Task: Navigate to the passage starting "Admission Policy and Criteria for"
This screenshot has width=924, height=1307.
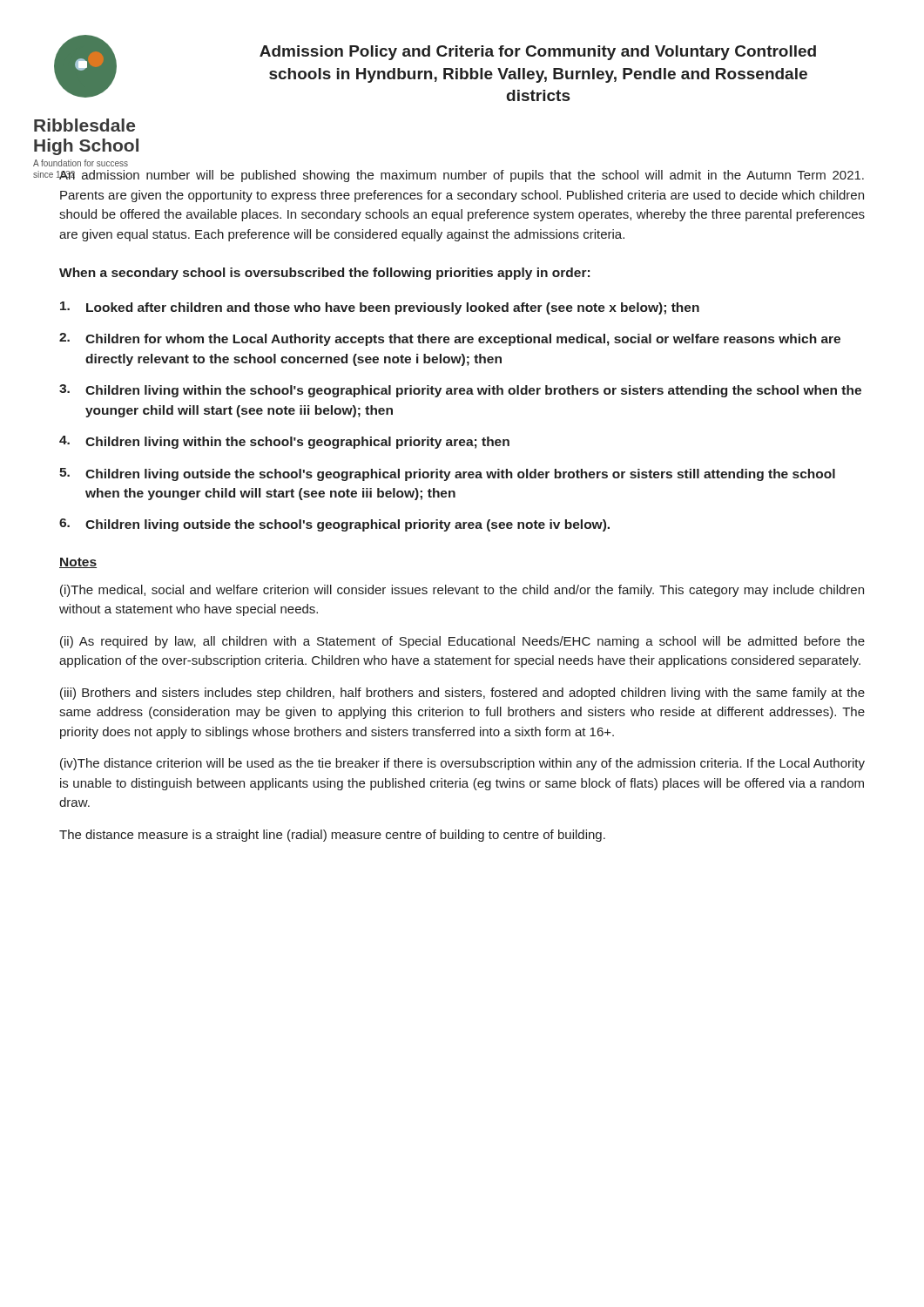Action: pyautogui.click(x=538, y=74)
